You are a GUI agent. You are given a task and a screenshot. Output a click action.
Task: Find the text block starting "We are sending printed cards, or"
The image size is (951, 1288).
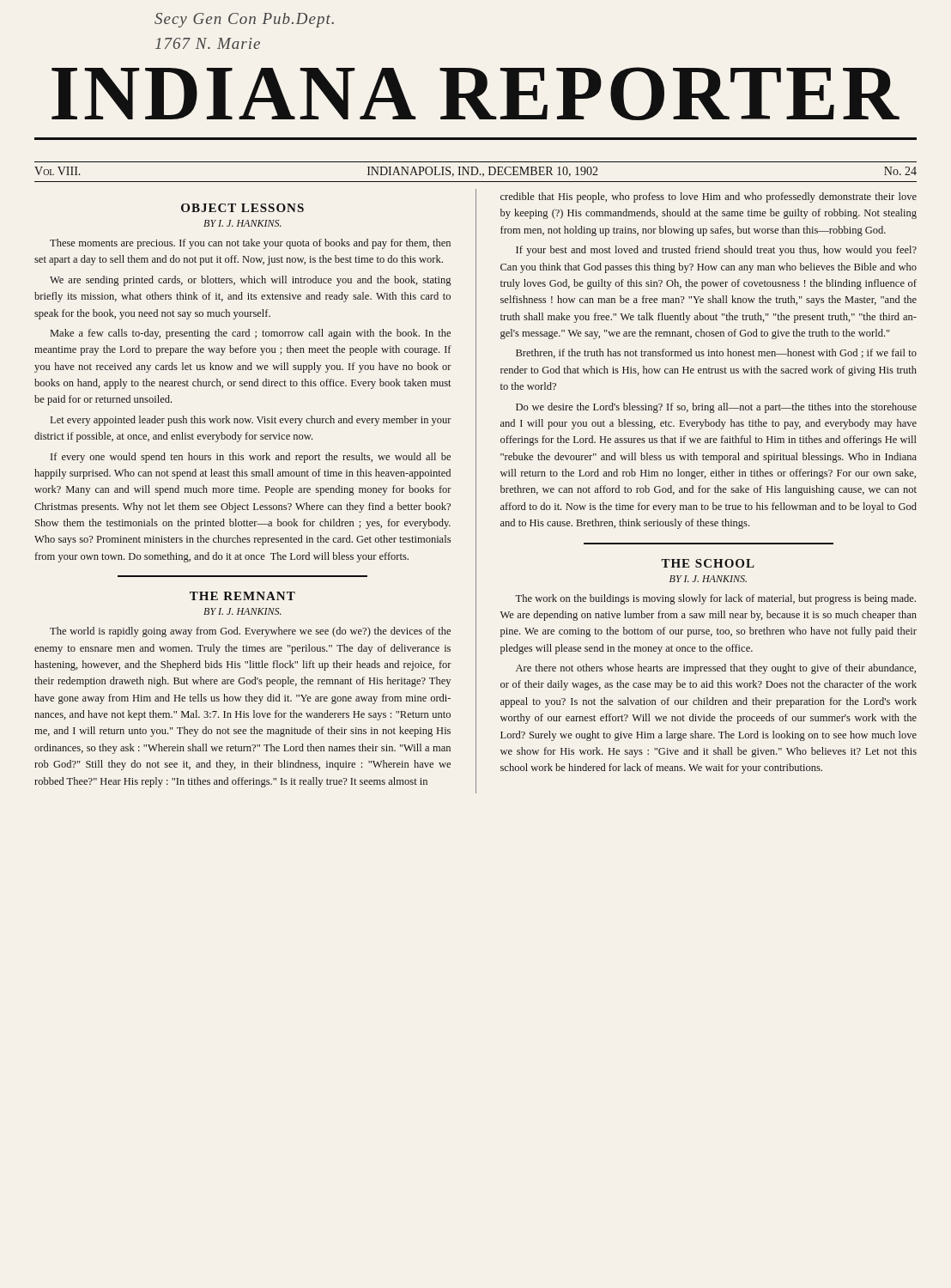pyautogui.click(x=243, y=296)
